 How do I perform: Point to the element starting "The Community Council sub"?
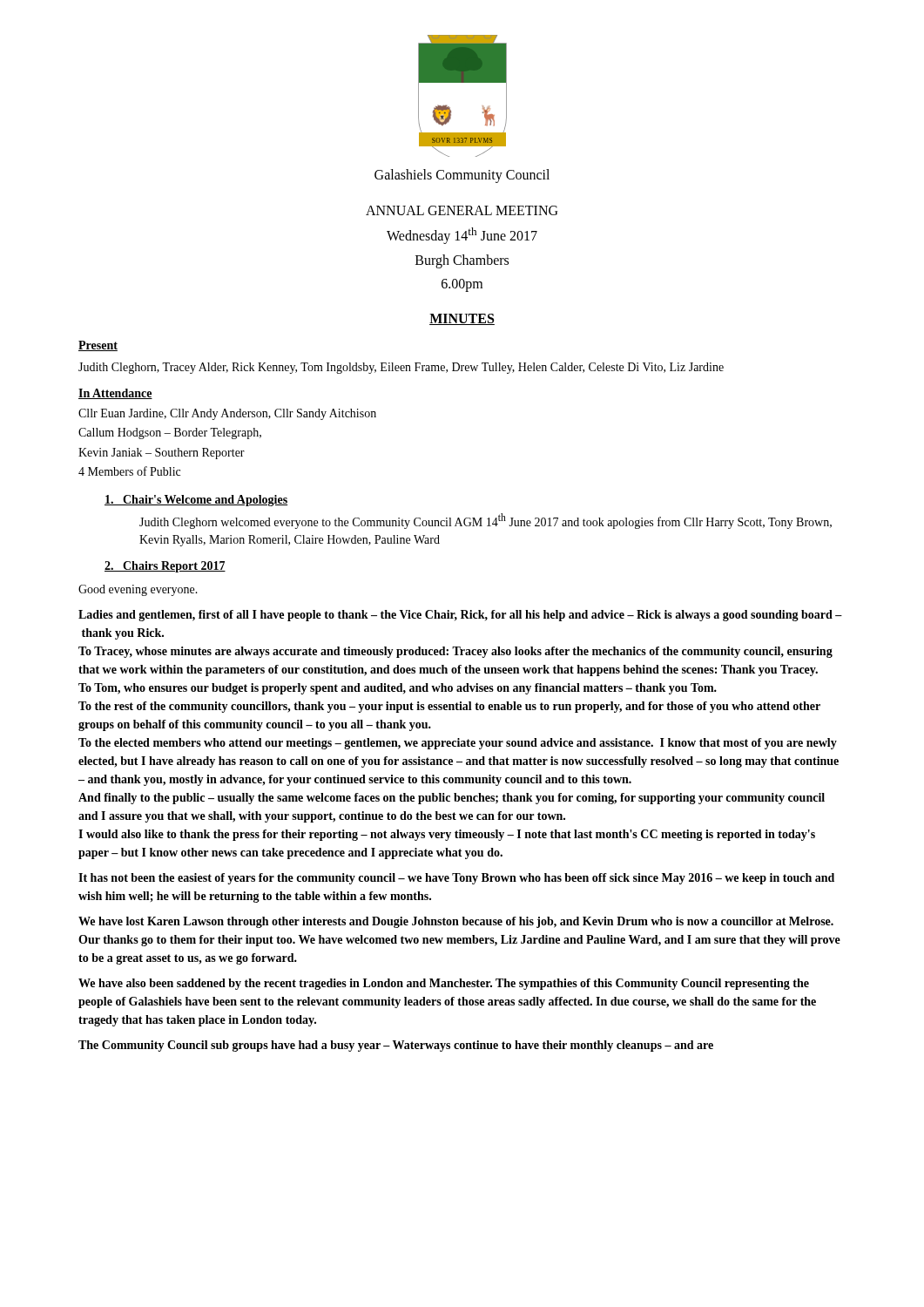[x=396, y=1045]
